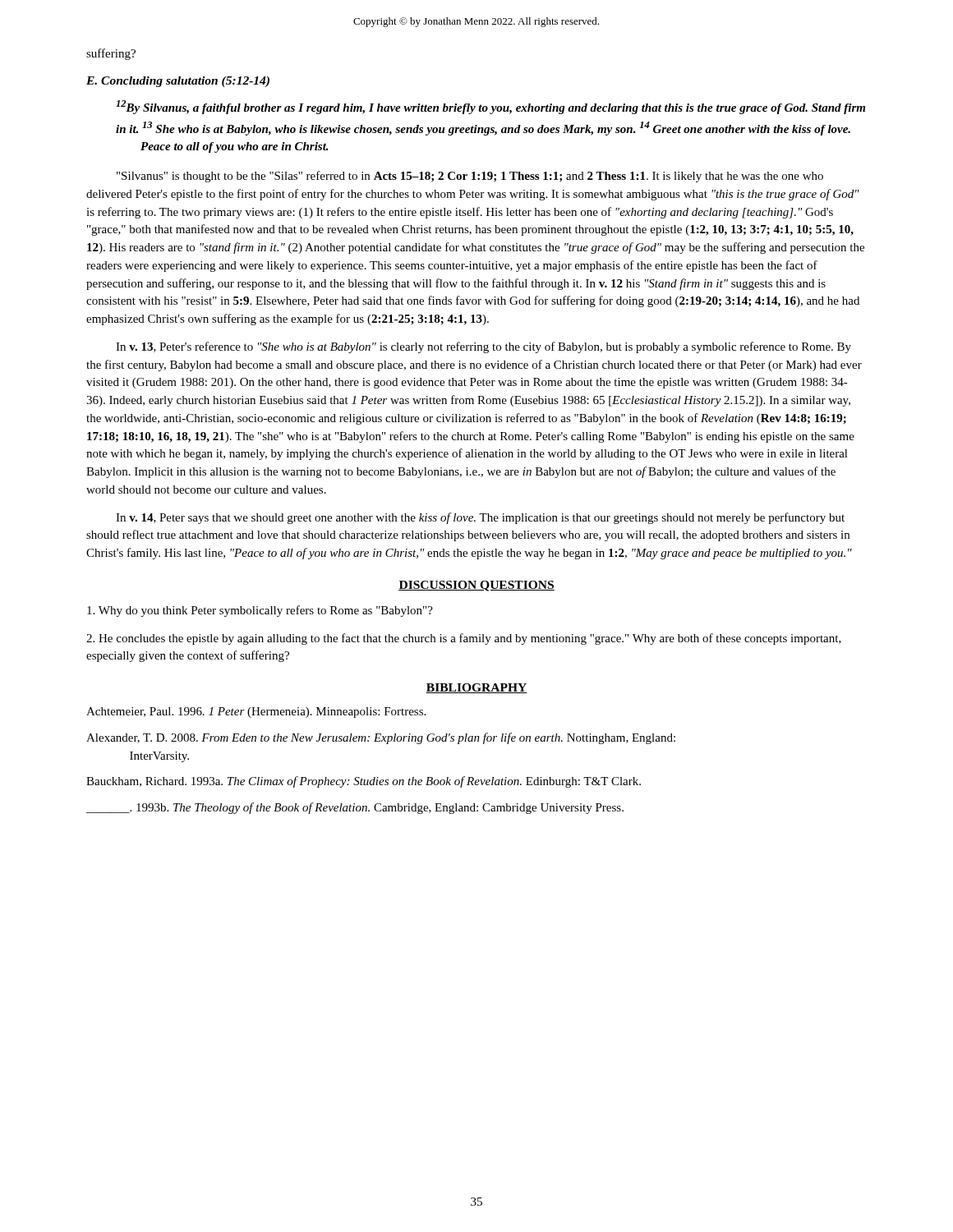Locate the text block that says "In v. 14, Peter says"
The width and height of the screenshot is (953, 1232).
[469, 535]
